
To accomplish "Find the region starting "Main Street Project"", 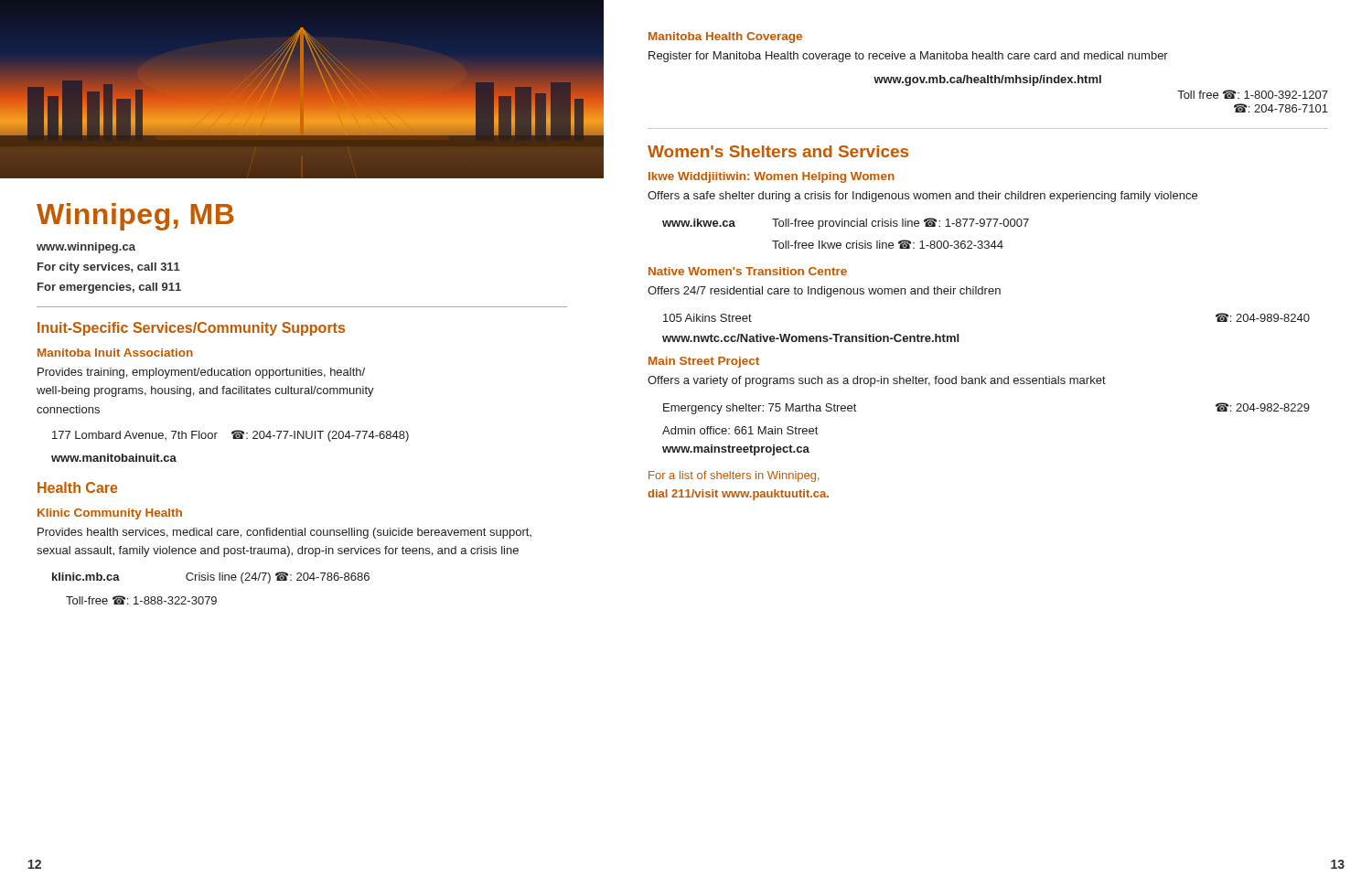I will [x=704, y=362].
